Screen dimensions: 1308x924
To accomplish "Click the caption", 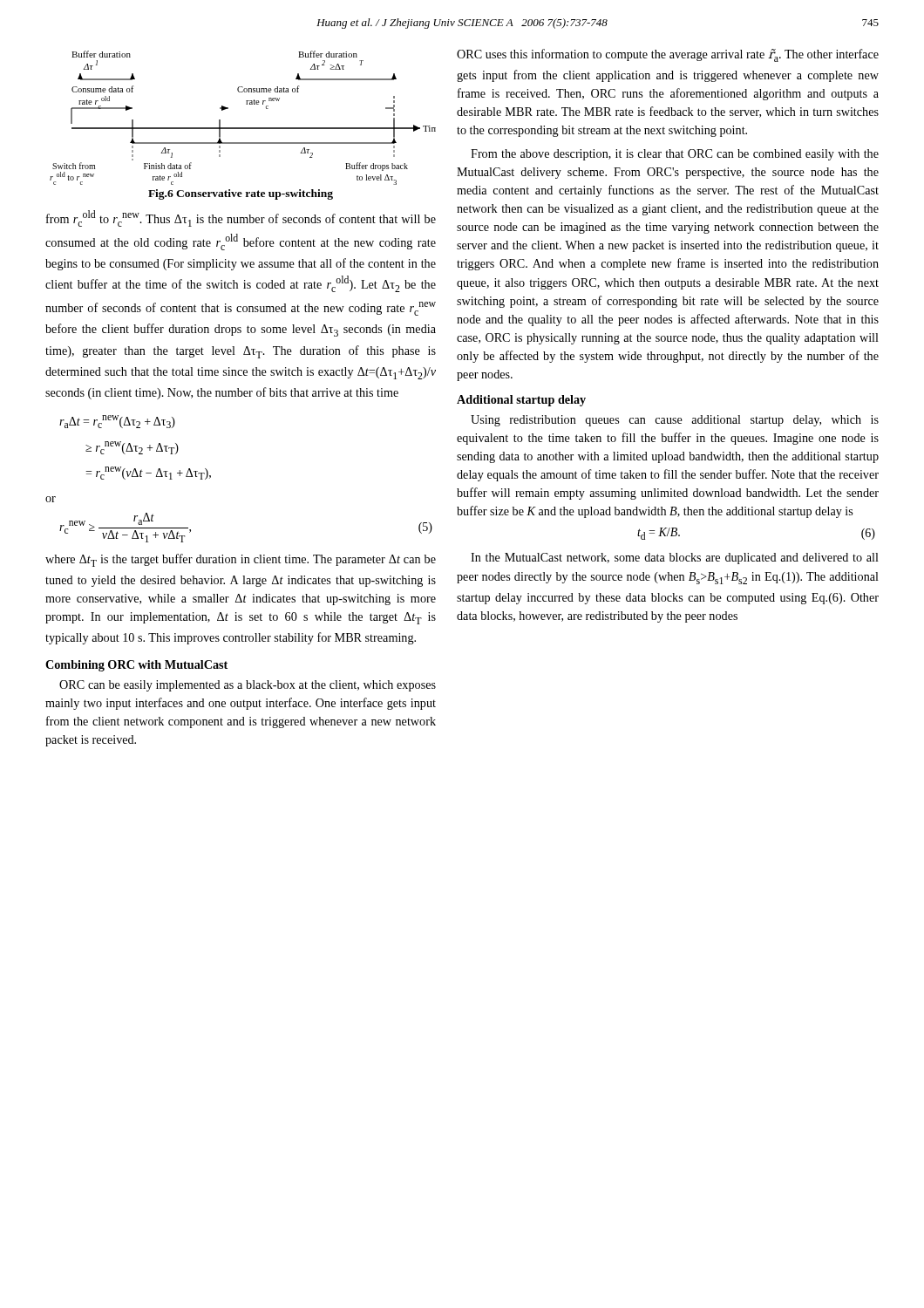I will click(241, 193).
